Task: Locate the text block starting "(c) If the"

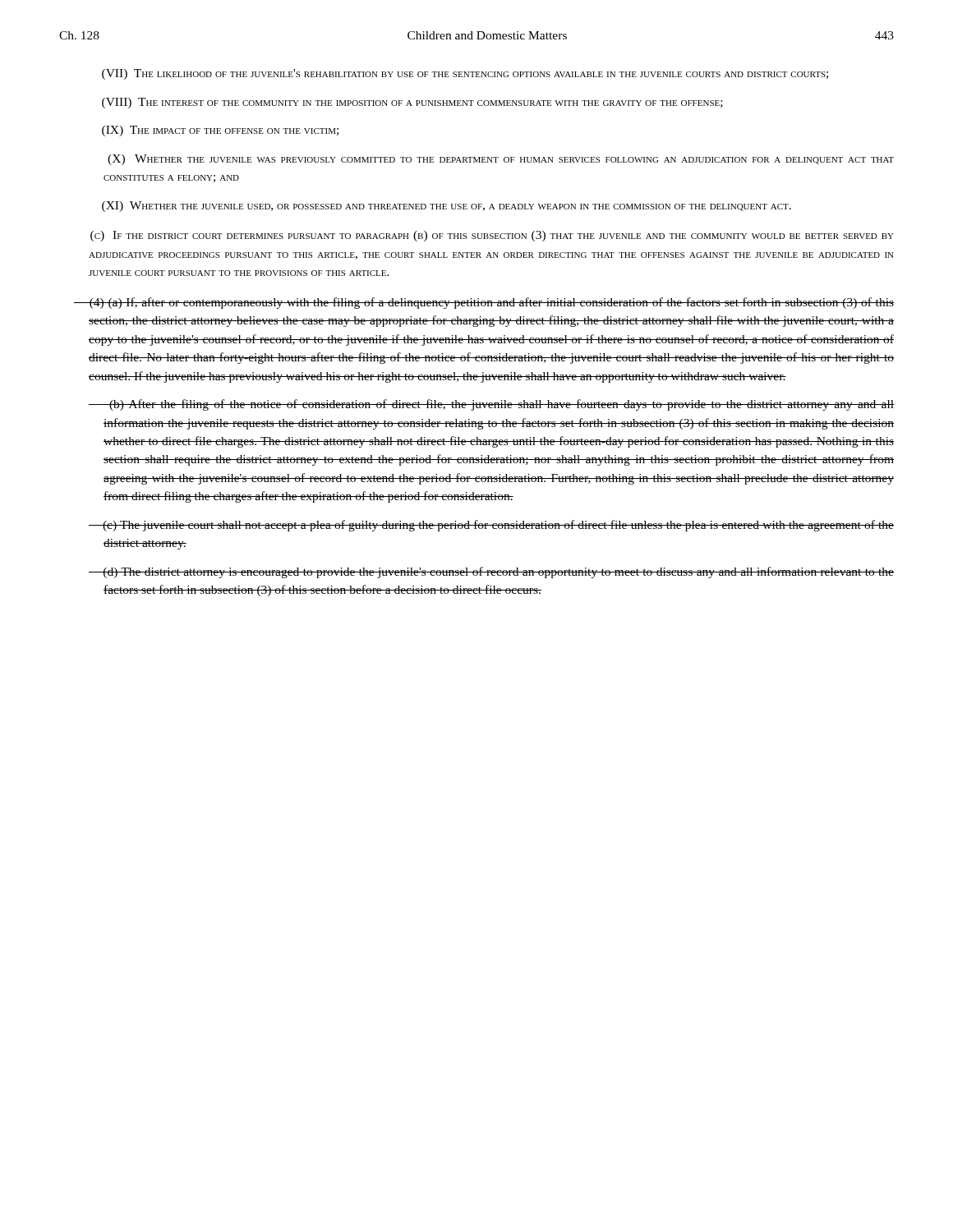Action: (x=484, y=253)
